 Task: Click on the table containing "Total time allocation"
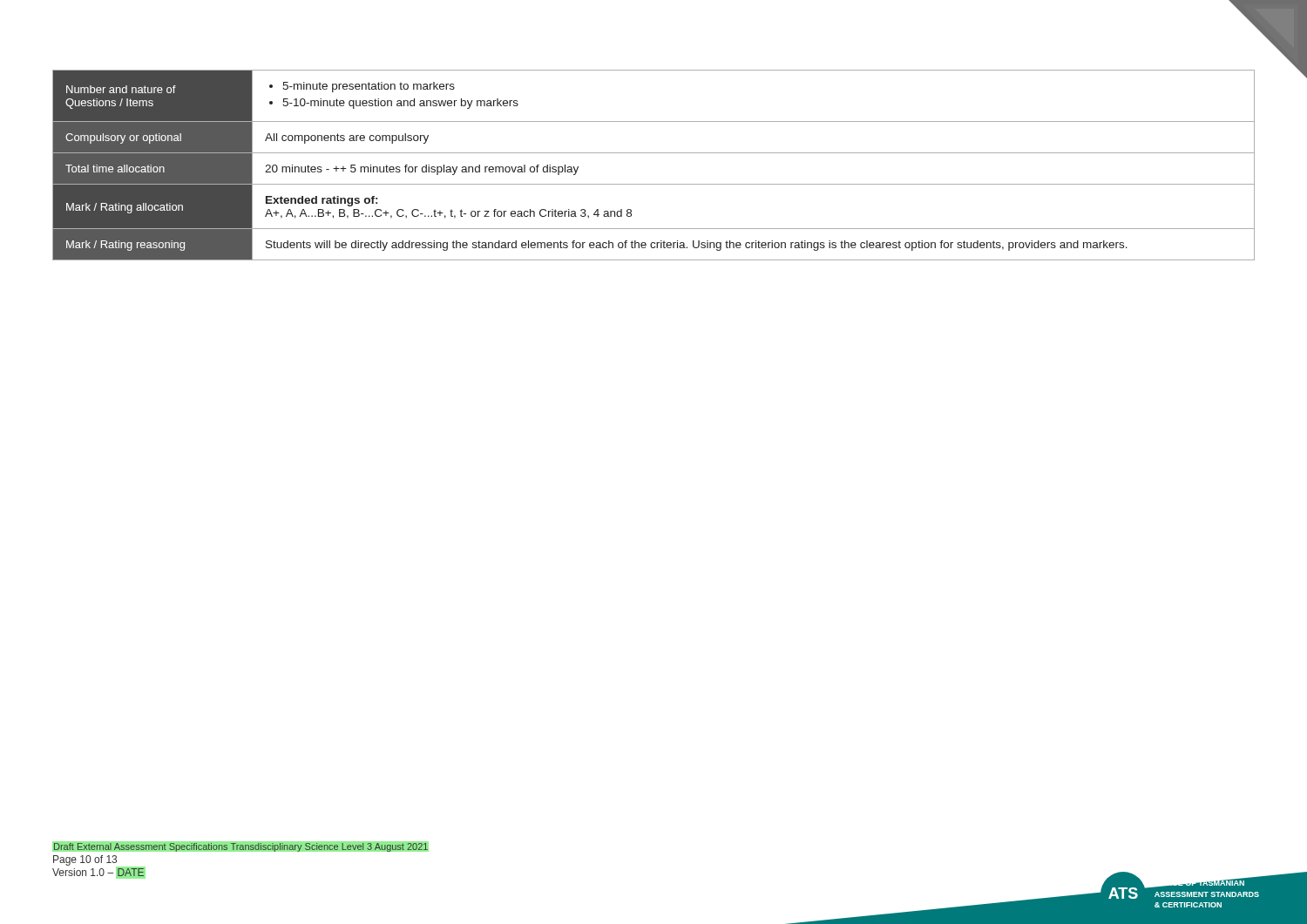click(654, 165)
